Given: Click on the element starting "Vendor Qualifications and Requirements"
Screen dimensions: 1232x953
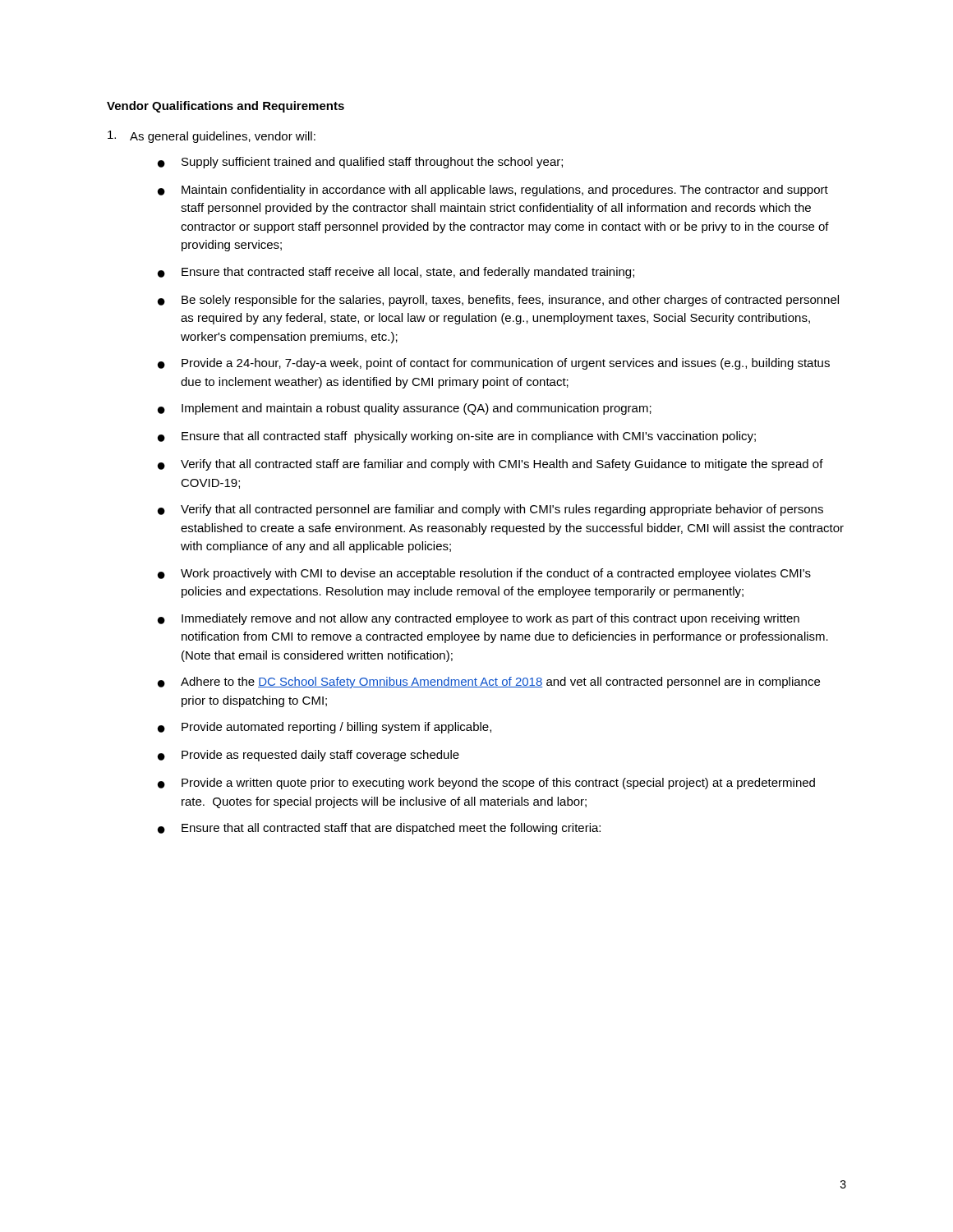Looking at the screenshot, I should [x=226, y=106].
